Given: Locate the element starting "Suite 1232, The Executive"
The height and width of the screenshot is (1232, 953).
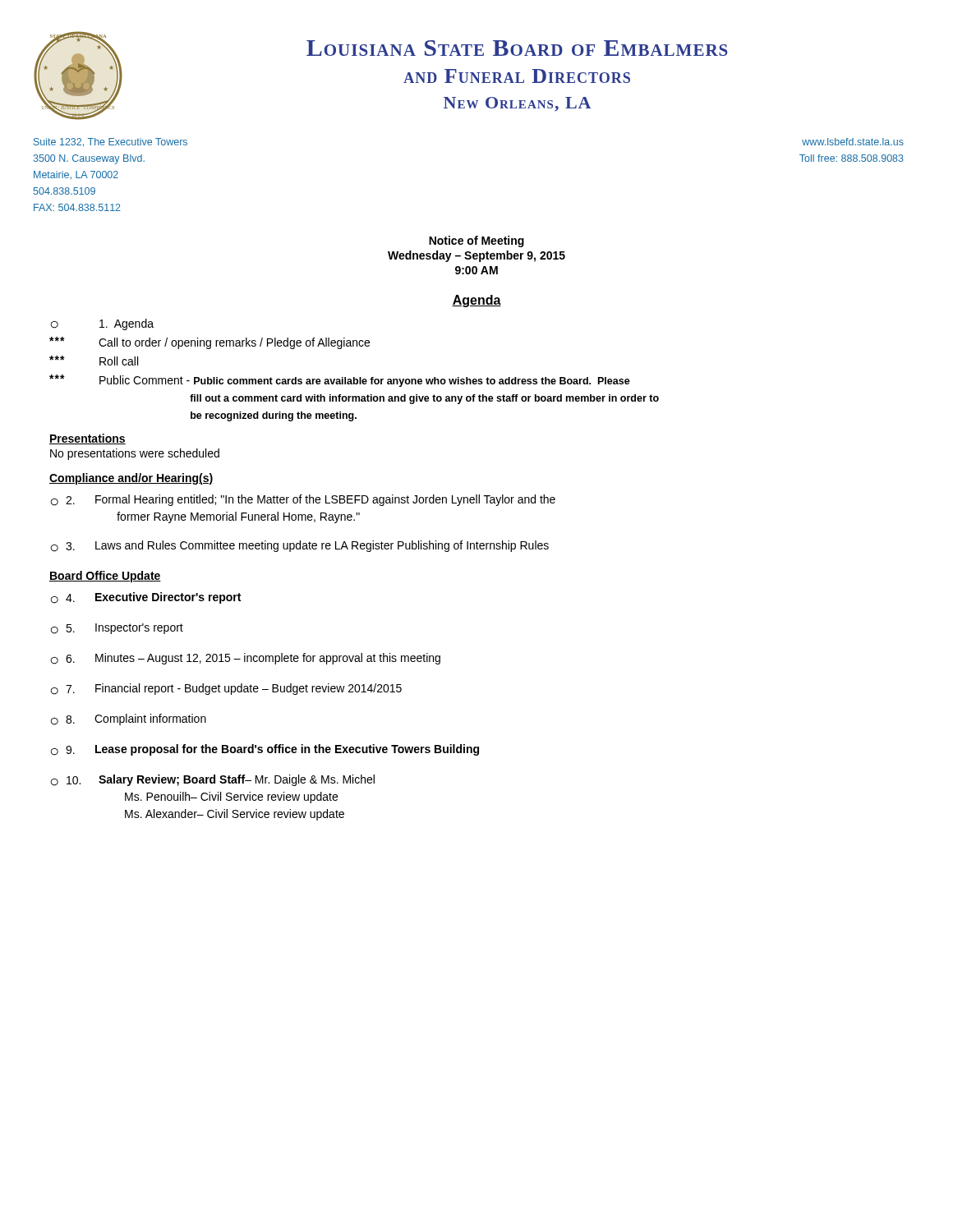Looking at the screenshot, I should [110, 175].
